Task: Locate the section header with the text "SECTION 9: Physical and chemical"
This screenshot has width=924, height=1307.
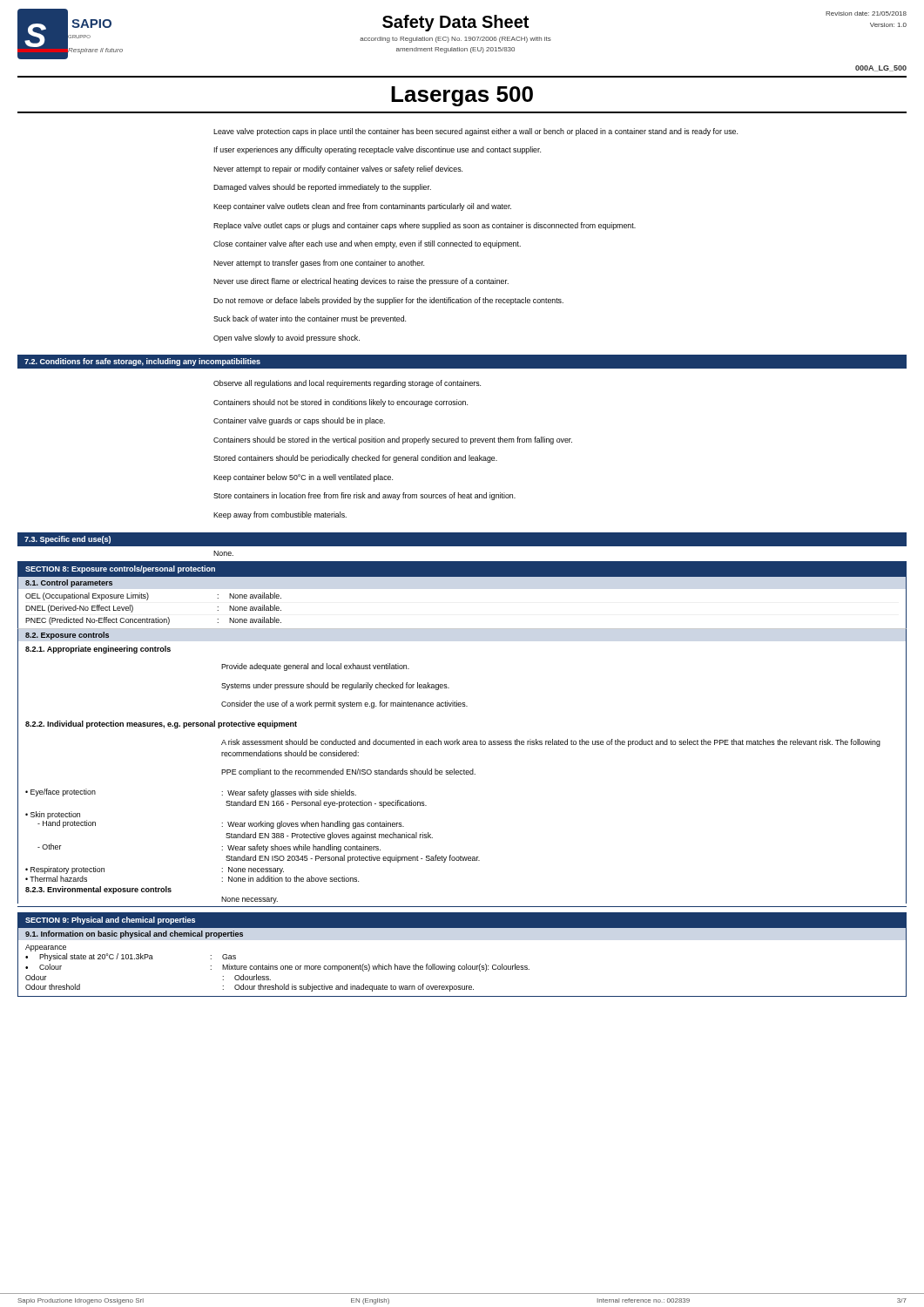Action: point(110,920)
